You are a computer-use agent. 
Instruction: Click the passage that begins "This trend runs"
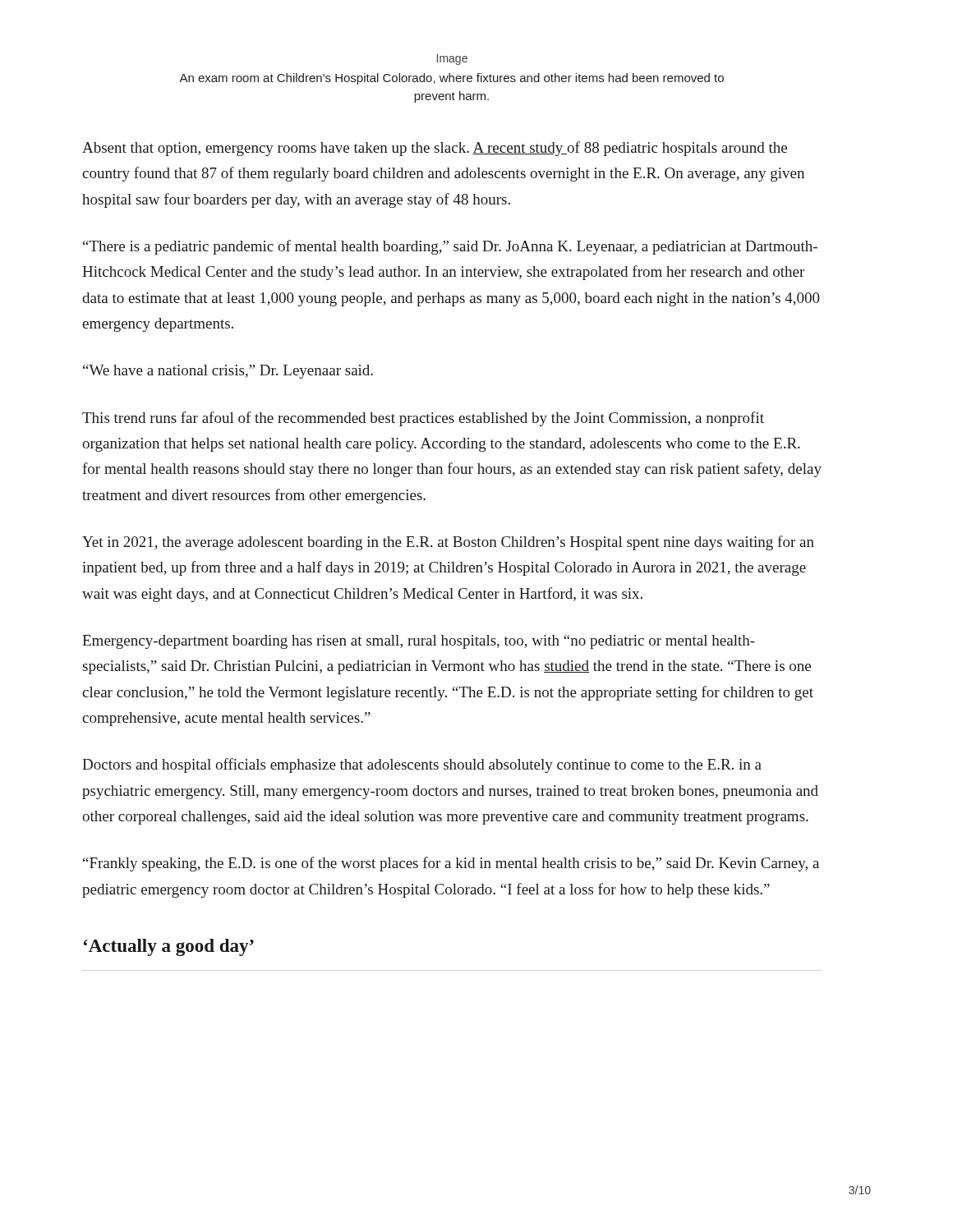tap(452, 456)
